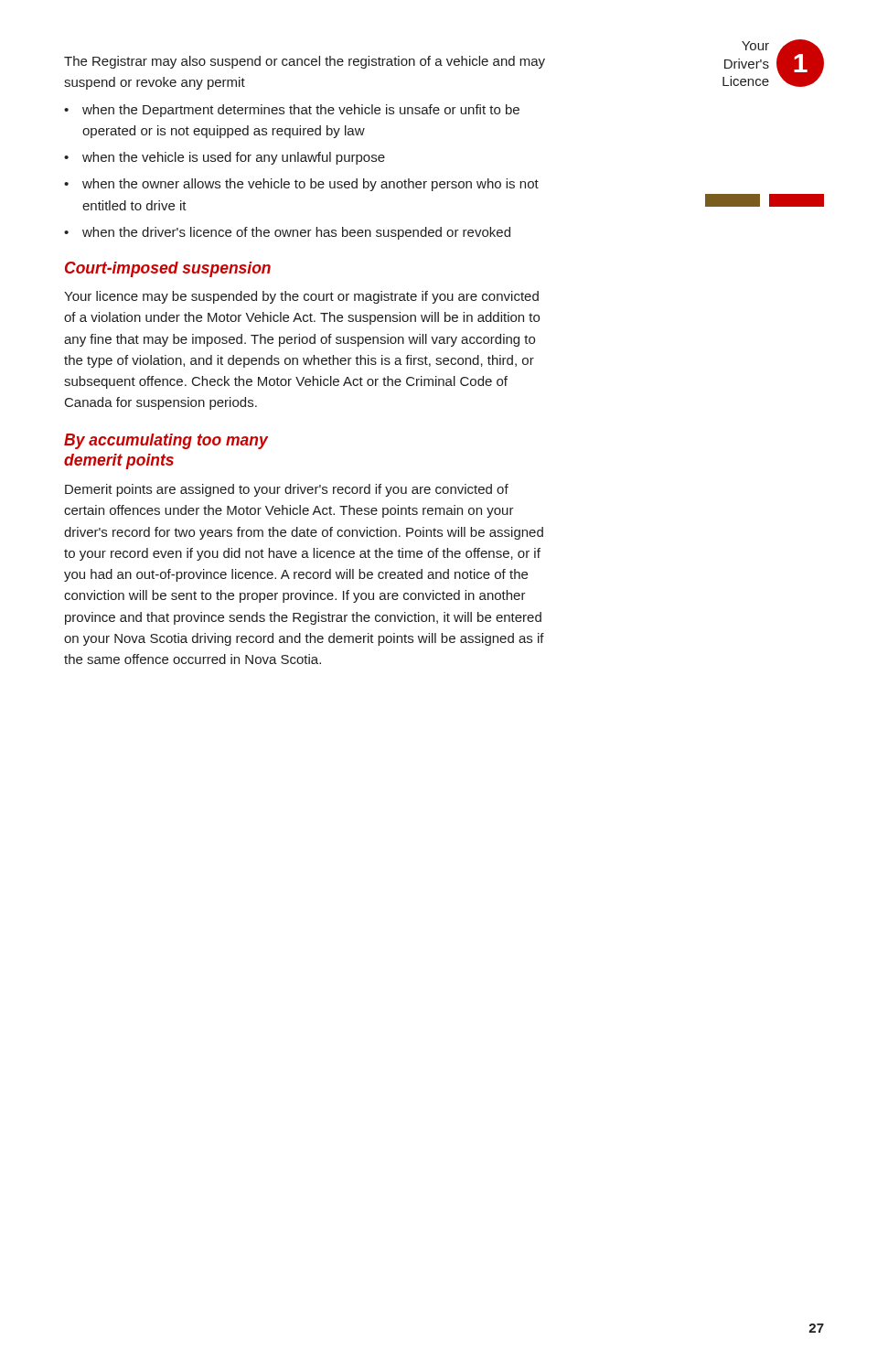Find the text starting "• when the Department determines that the"
Screen dimensions: 1372x888
292,118
